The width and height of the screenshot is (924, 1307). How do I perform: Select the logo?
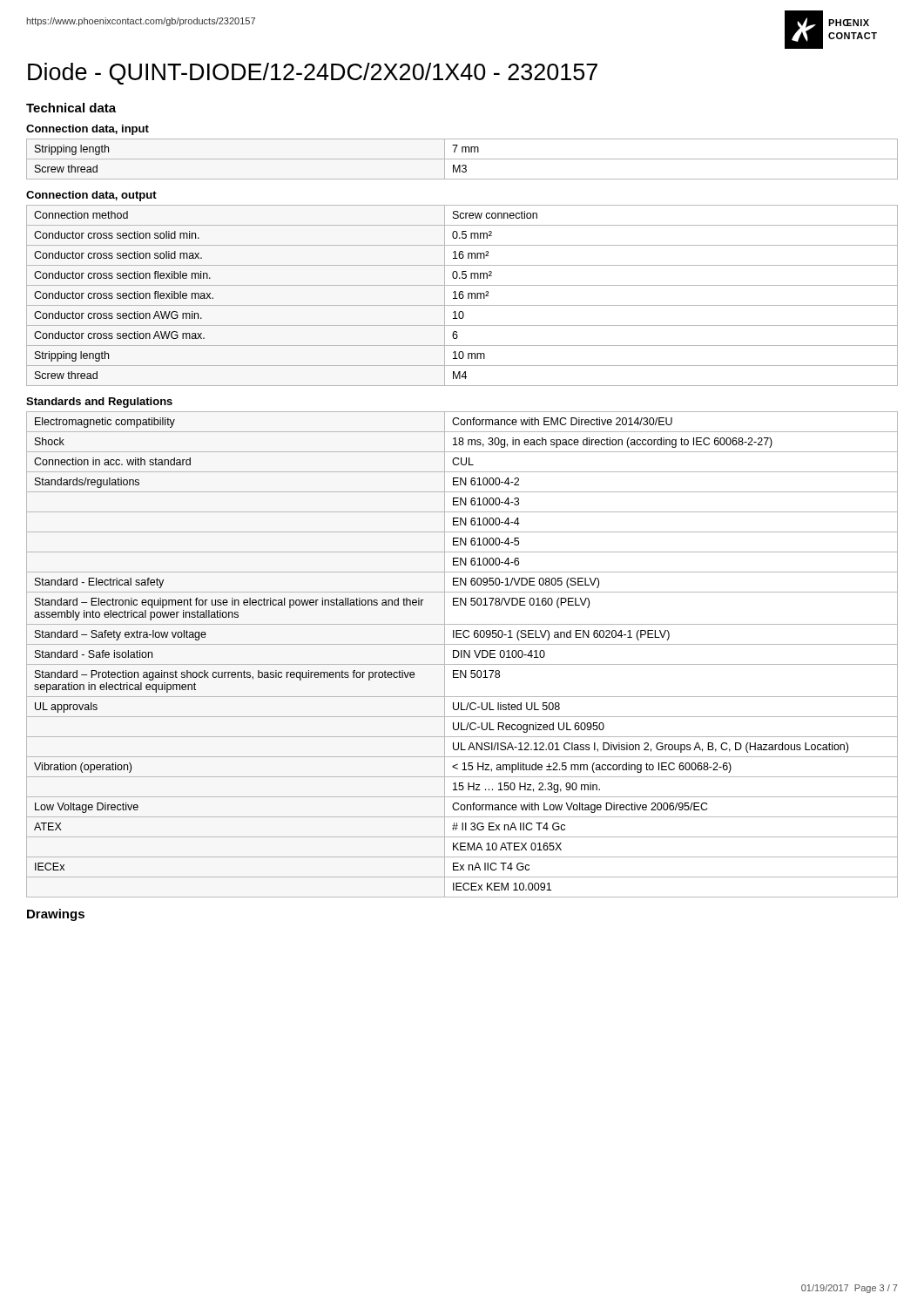841,30
